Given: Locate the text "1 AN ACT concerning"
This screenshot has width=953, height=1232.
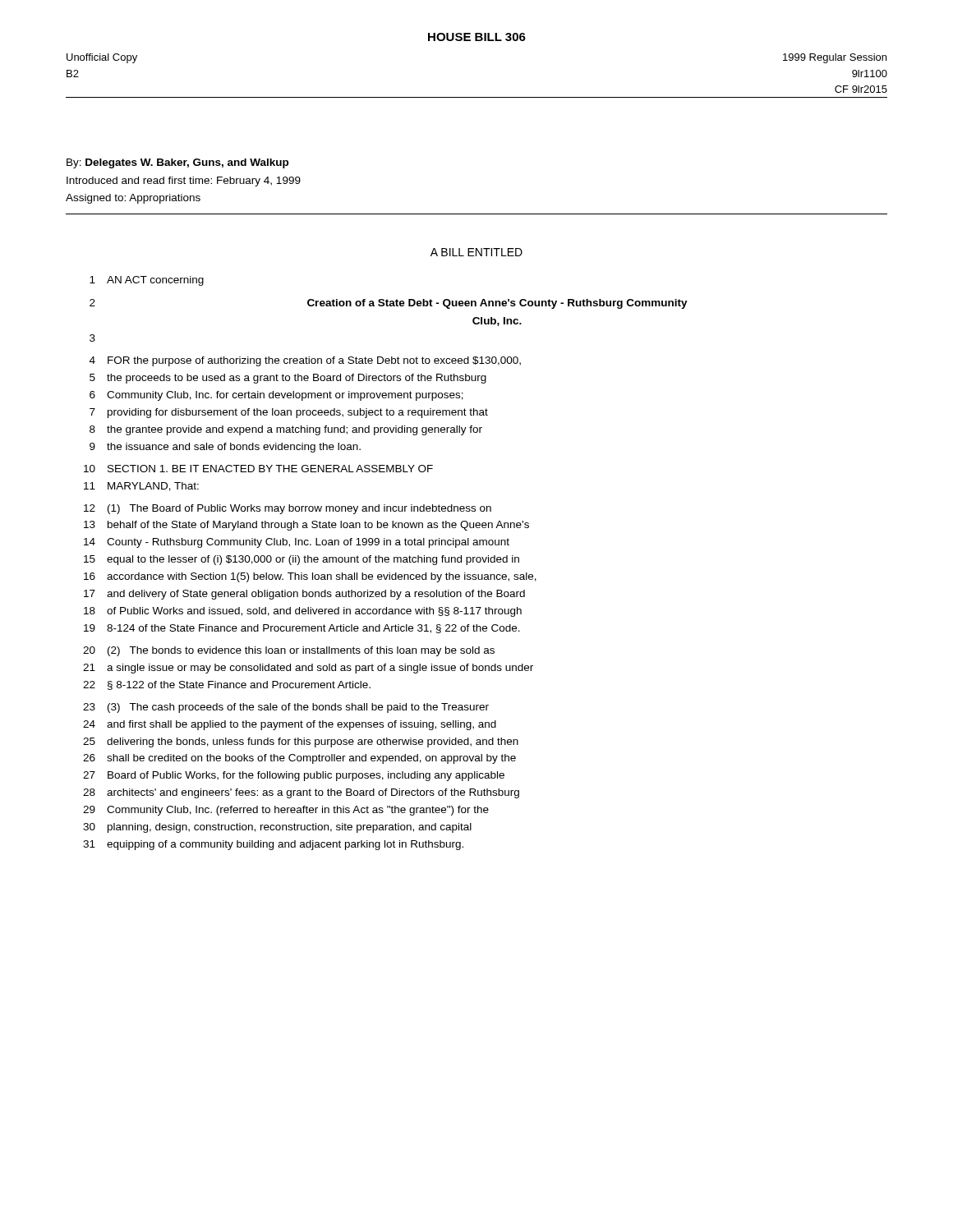Looking at the screenshot, I should click(x=147, y=281).
